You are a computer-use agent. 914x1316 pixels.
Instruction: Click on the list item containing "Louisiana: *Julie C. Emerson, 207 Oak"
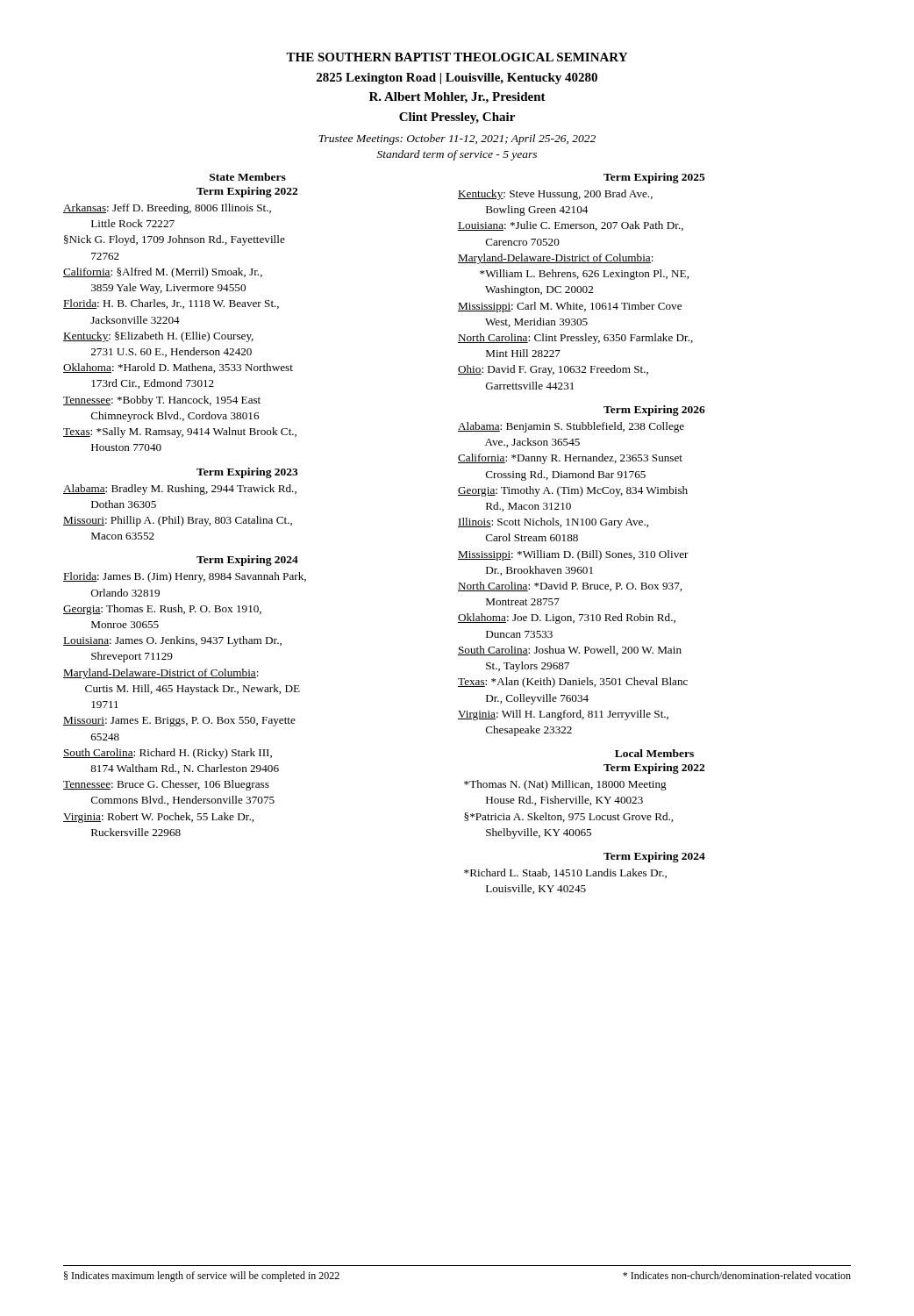tap(571, 233)
